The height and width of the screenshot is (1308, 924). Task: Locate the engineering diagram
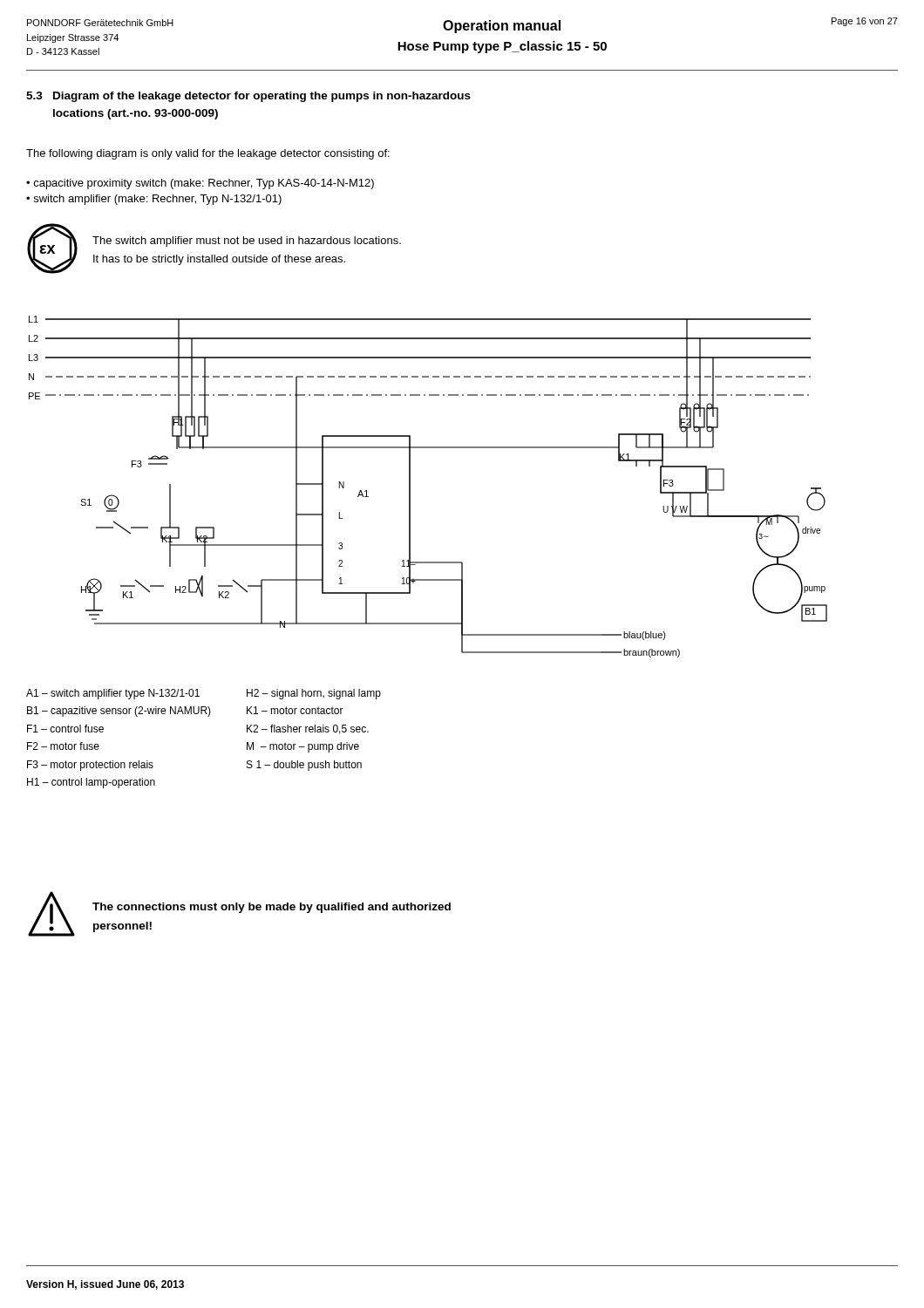click(x=462, y=484)
